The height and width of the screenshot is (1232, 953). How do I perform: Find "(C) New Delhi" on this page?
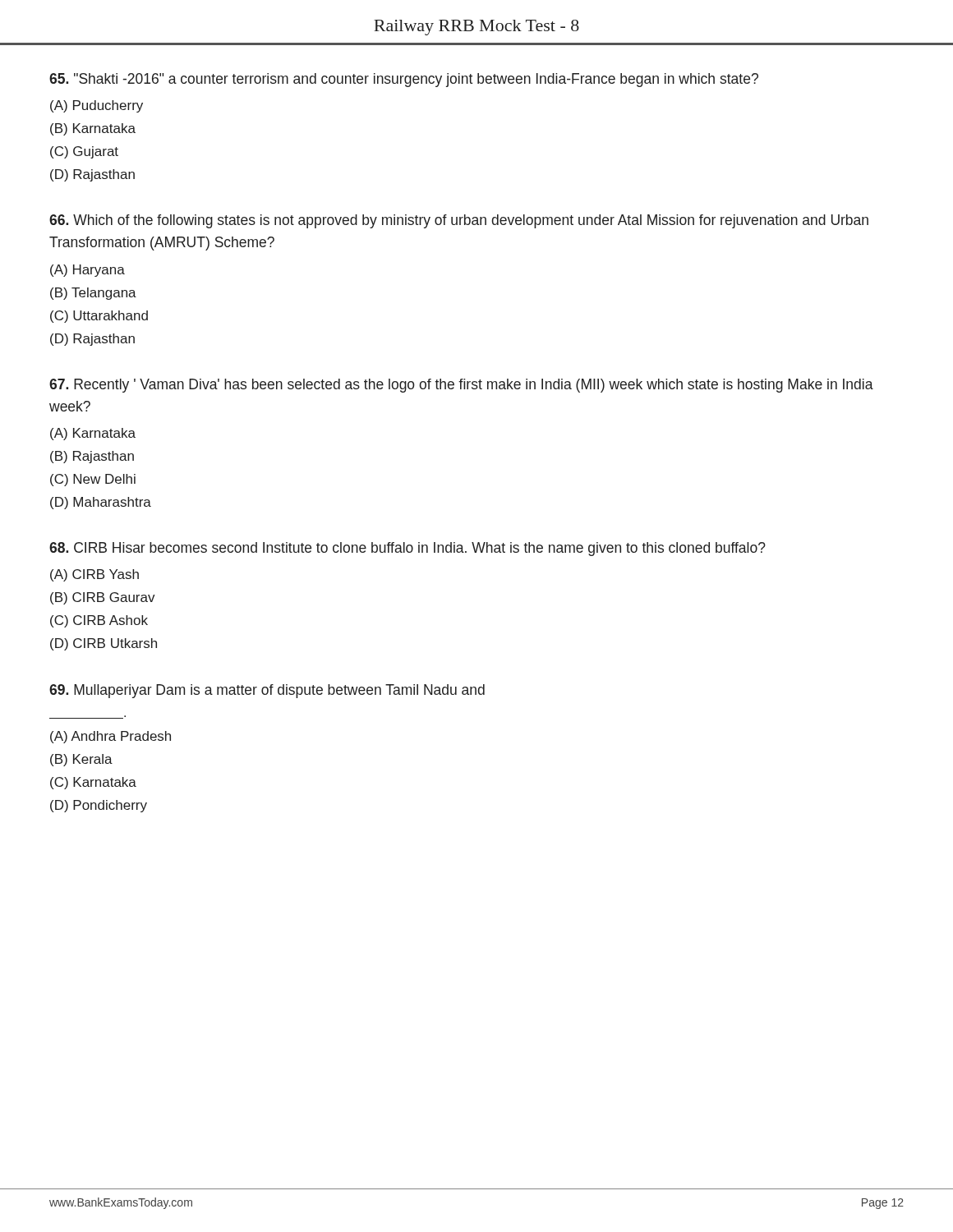coord(93,479)
